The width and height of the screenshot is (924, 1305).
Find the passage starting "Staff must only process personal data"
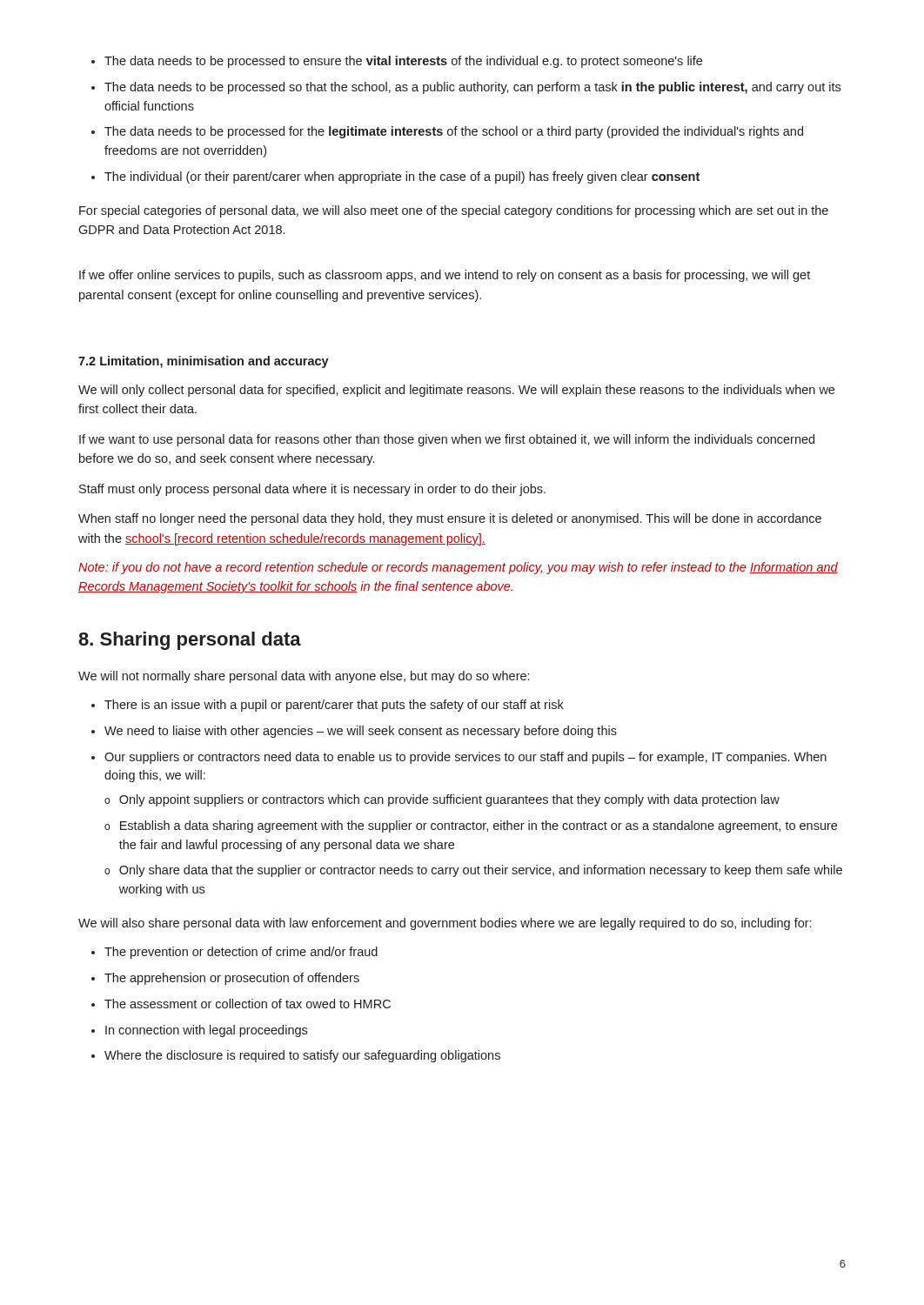pyautogui.click(x=462, y=489)
